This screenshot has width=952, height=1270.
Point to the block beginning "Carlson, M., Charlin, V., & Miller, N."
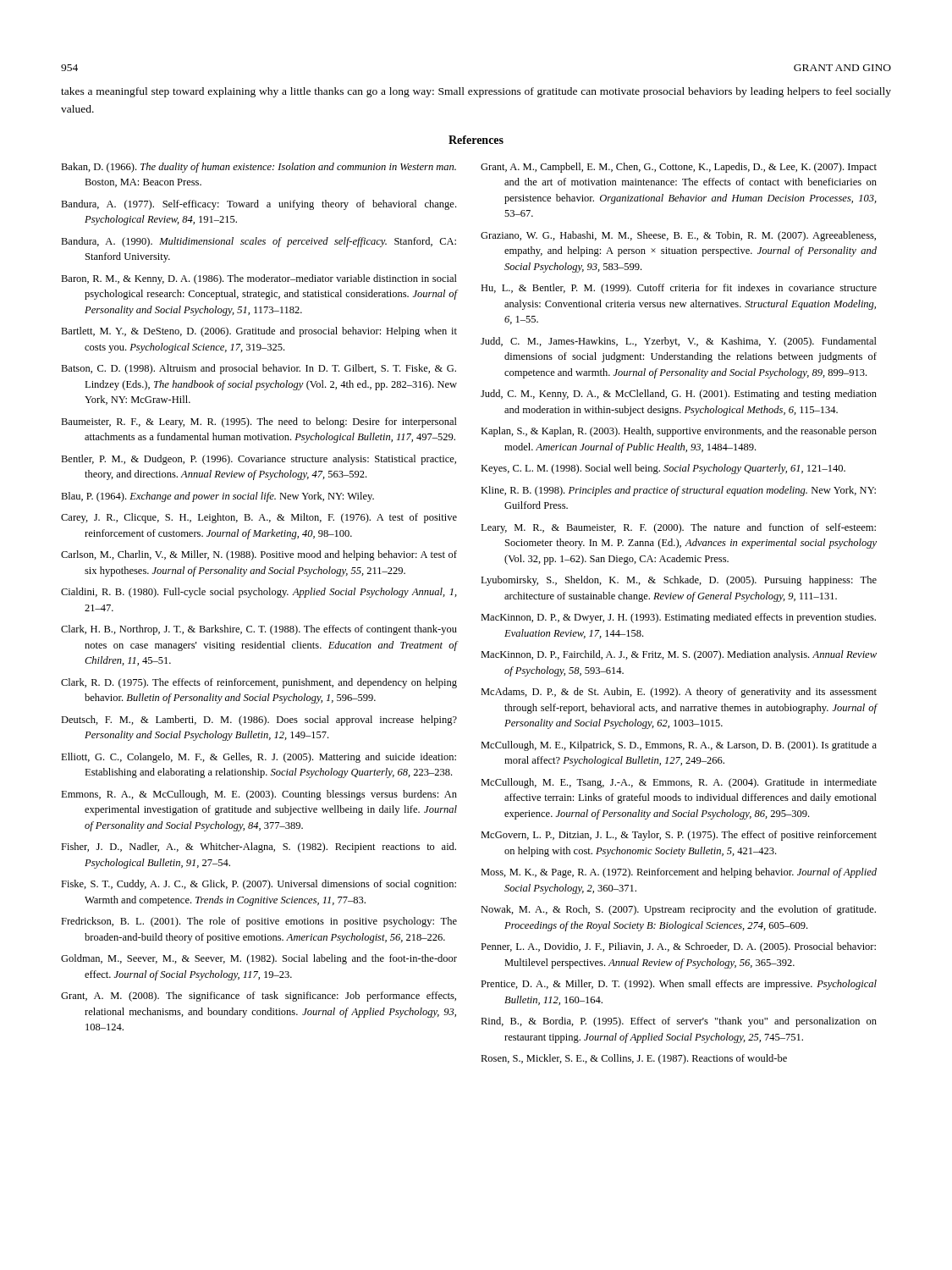point(259,563)
